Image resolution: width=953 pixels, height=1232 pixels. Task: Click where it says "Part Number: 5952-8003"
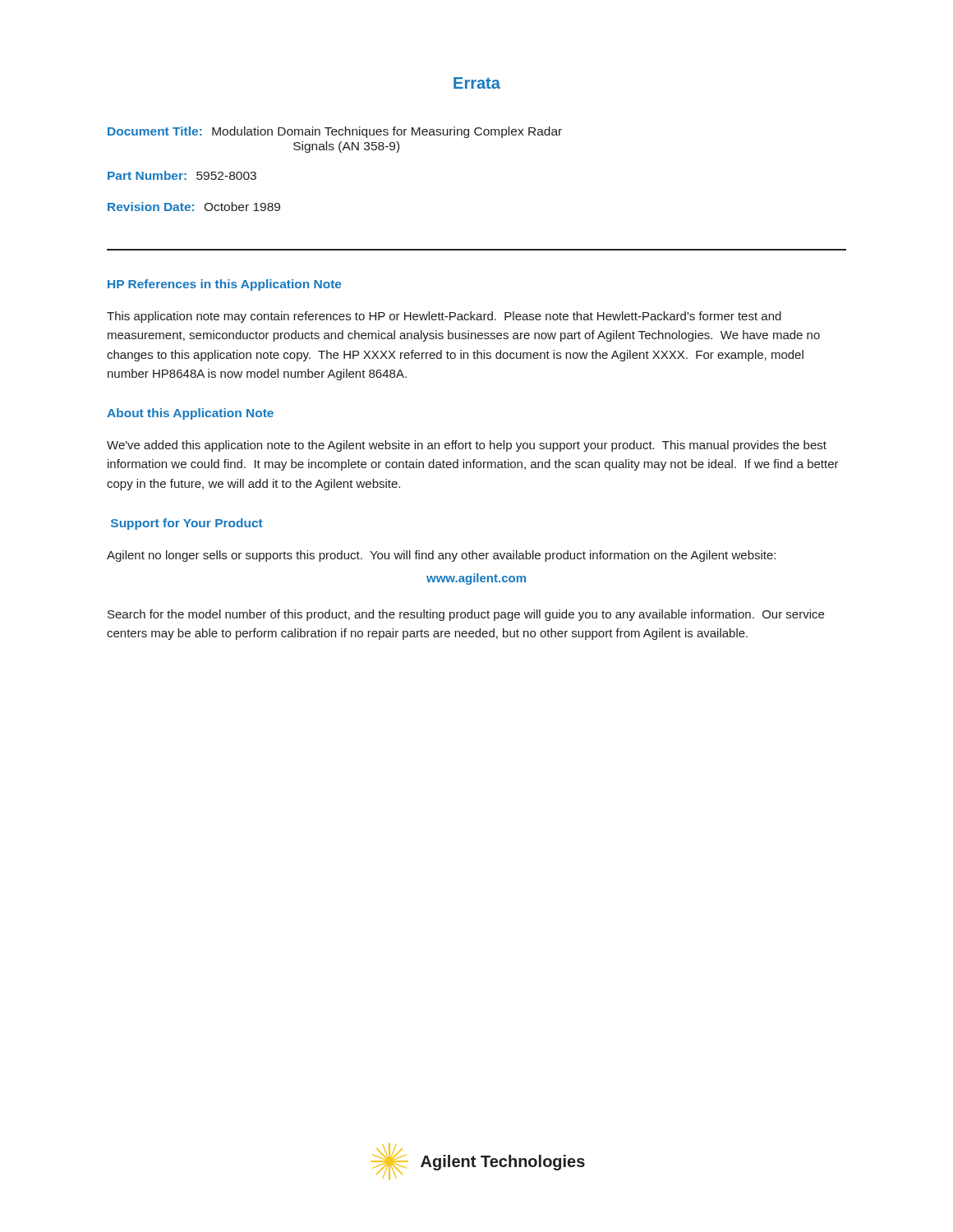[182, 176]
